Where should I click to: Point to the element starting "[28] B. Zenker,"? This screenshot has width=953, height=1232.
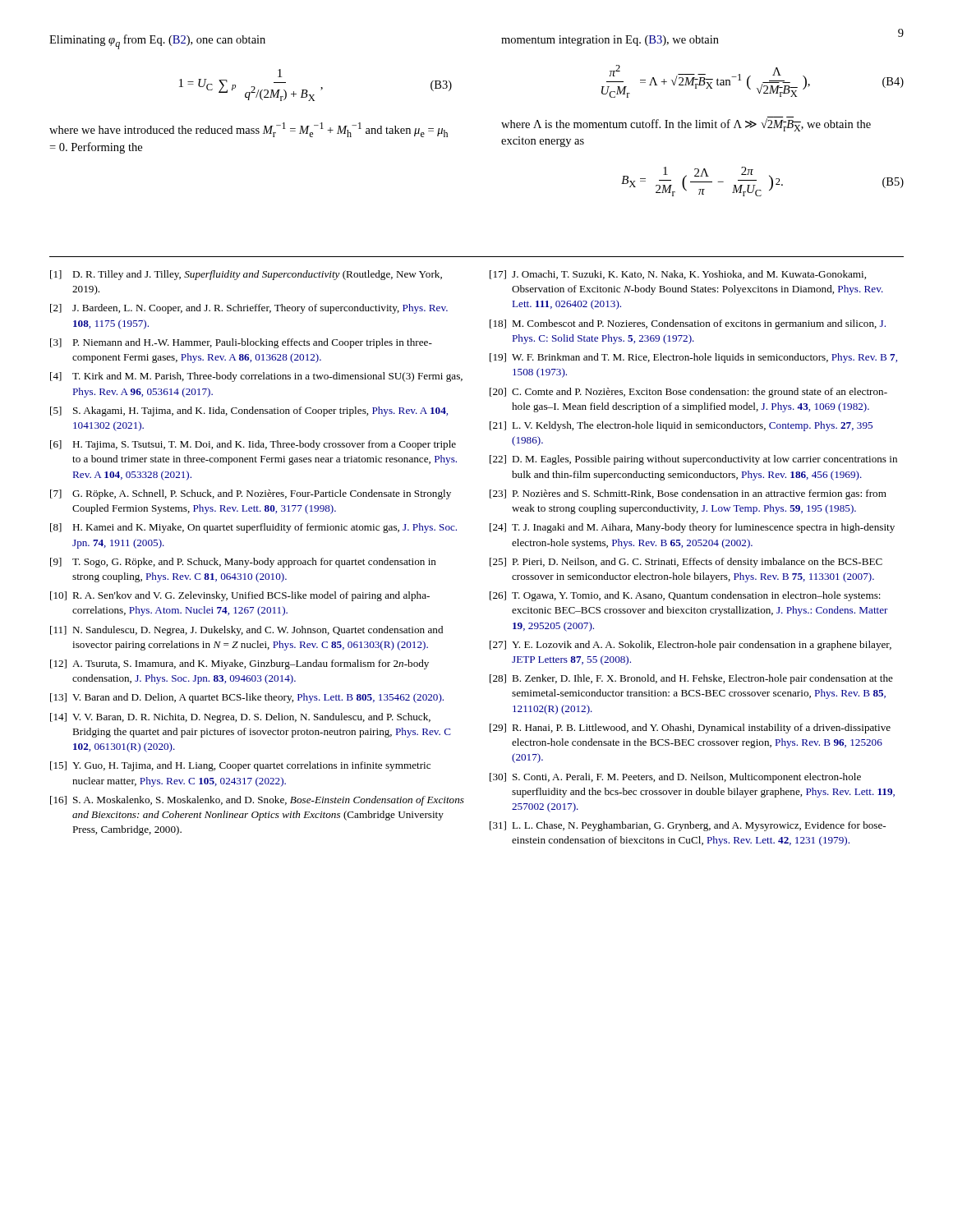(696, 694)
